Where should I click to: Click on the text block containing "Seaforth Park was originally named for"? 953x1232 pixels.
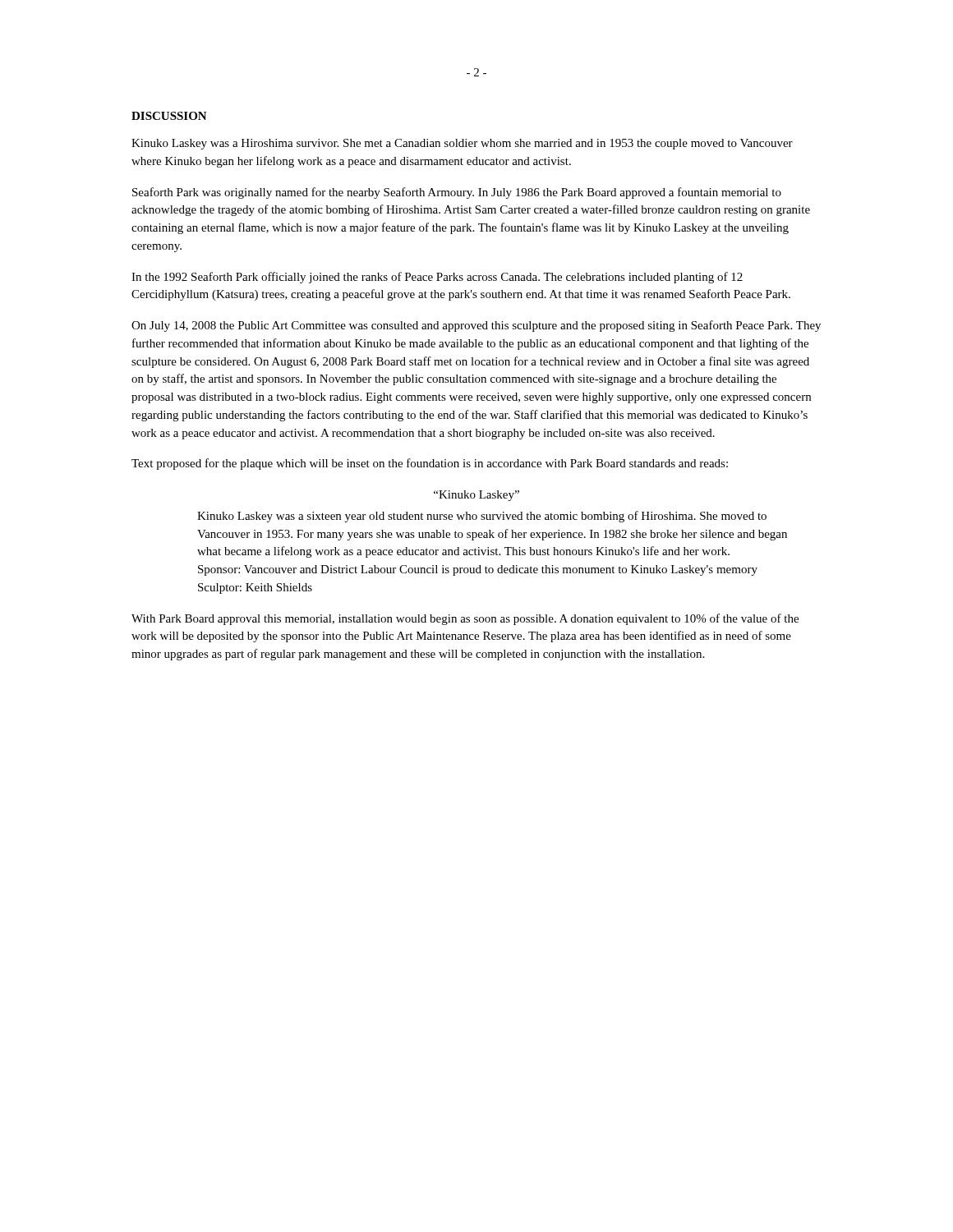(x=471, y=219)
